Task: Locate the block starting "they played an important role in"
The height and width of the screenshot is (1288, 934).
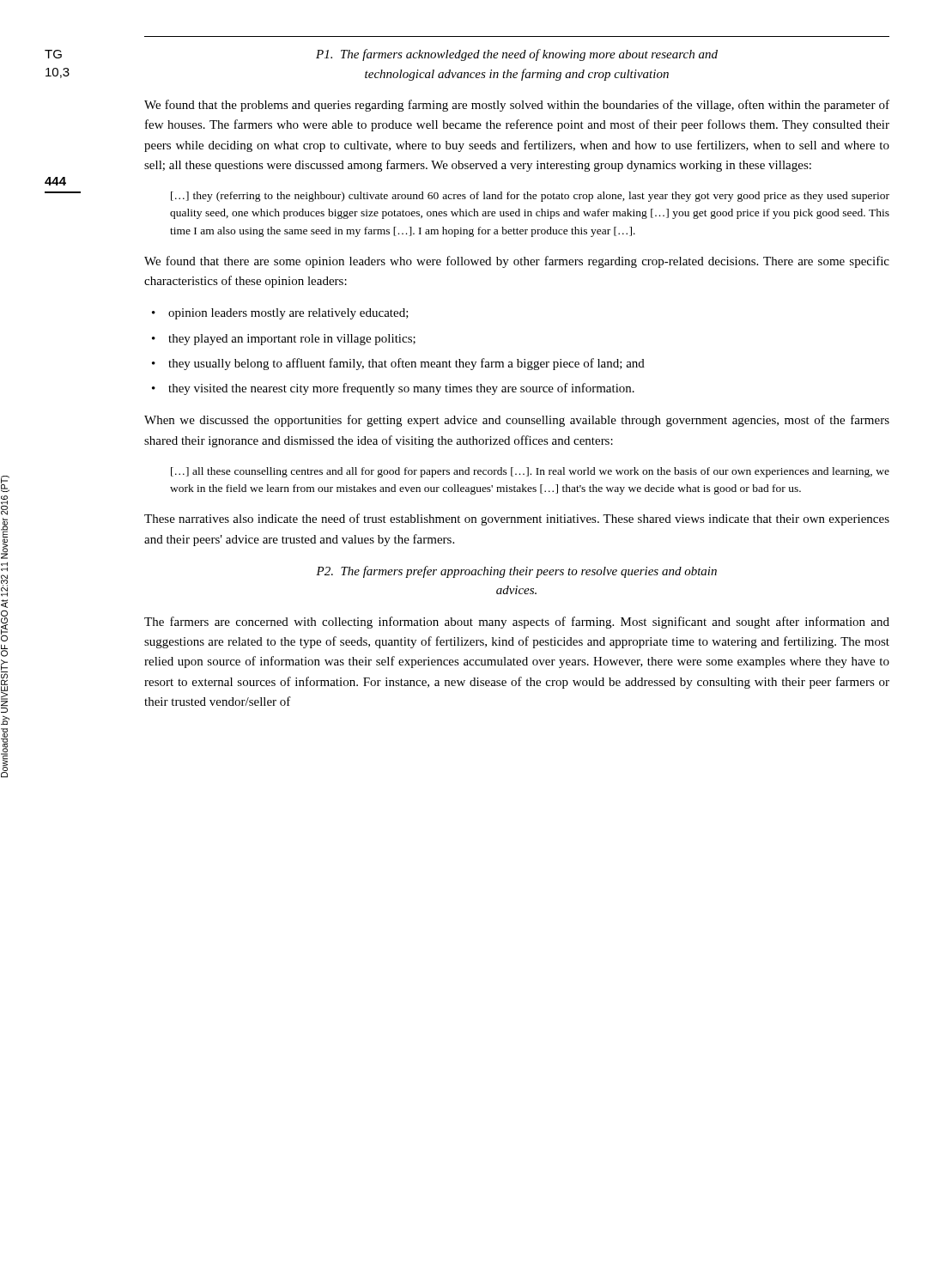Action: 292,338
